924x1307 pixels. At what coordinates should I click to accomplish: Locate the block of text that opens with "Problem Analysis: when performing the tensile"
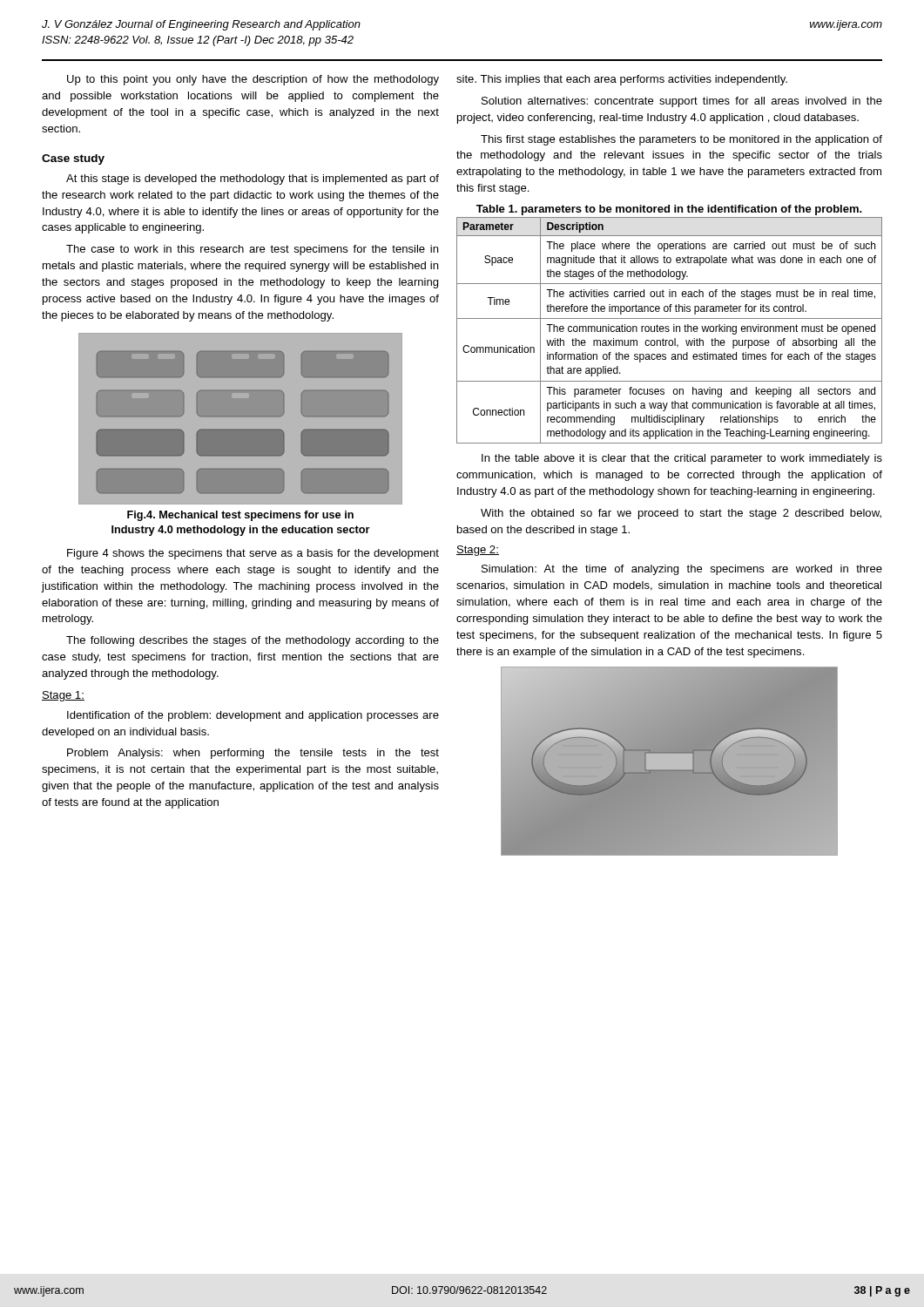click(x=240, y=778)
